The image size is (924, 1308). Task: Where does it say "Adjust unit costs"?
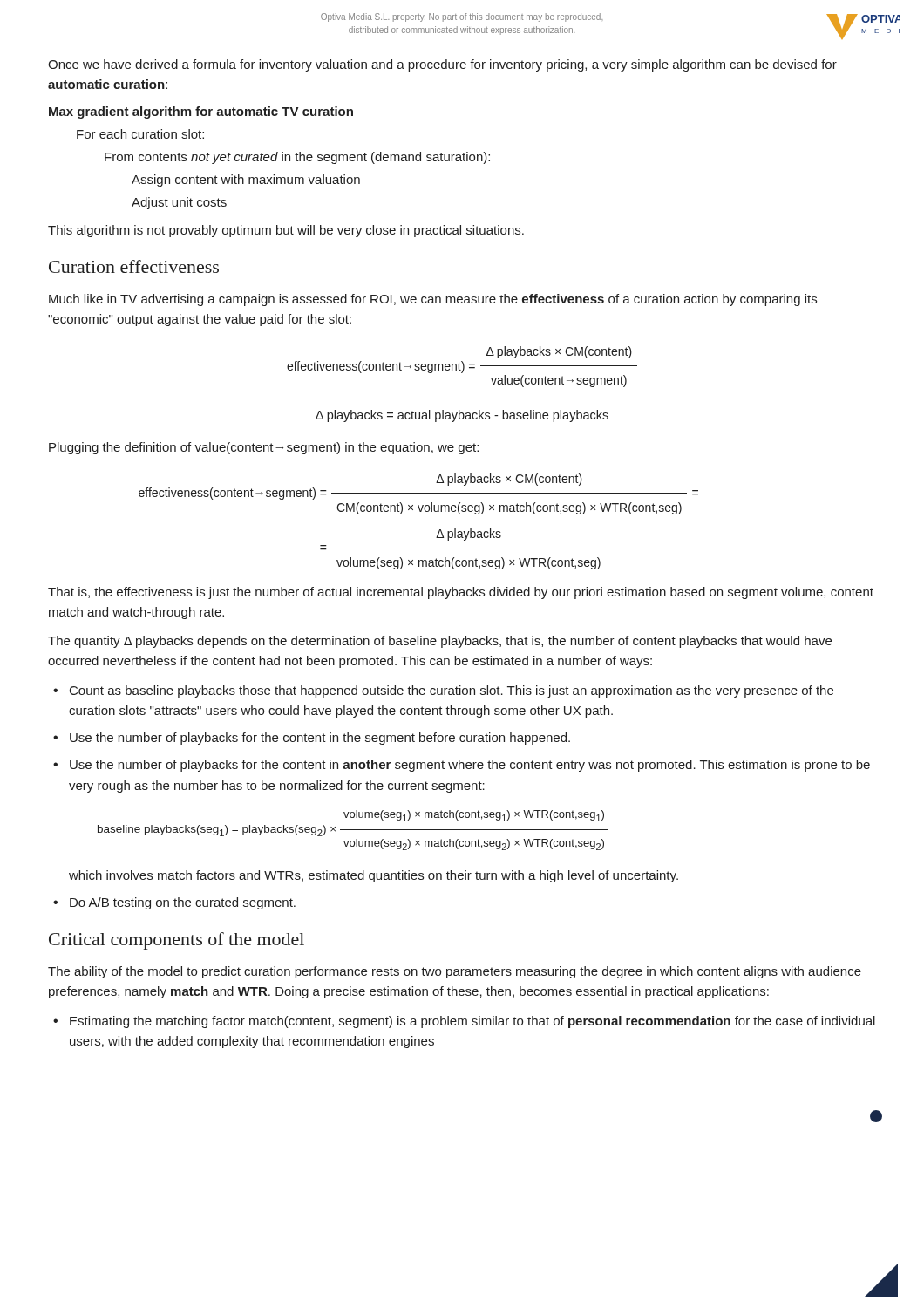click(x=179, y=203)
